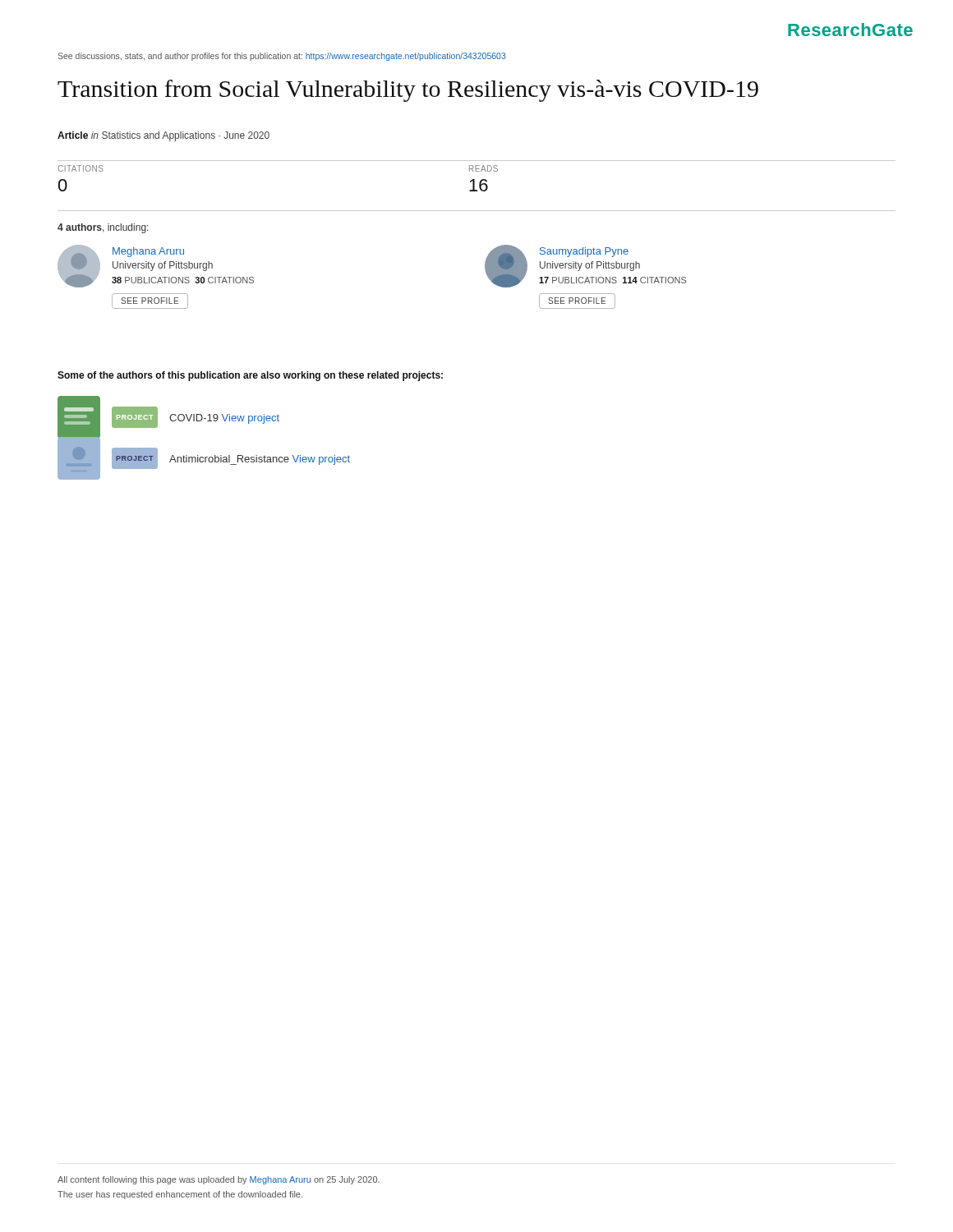
Task: Point to "Project Antimicrobial_Resistance View project"
Action: pos(204,458)
